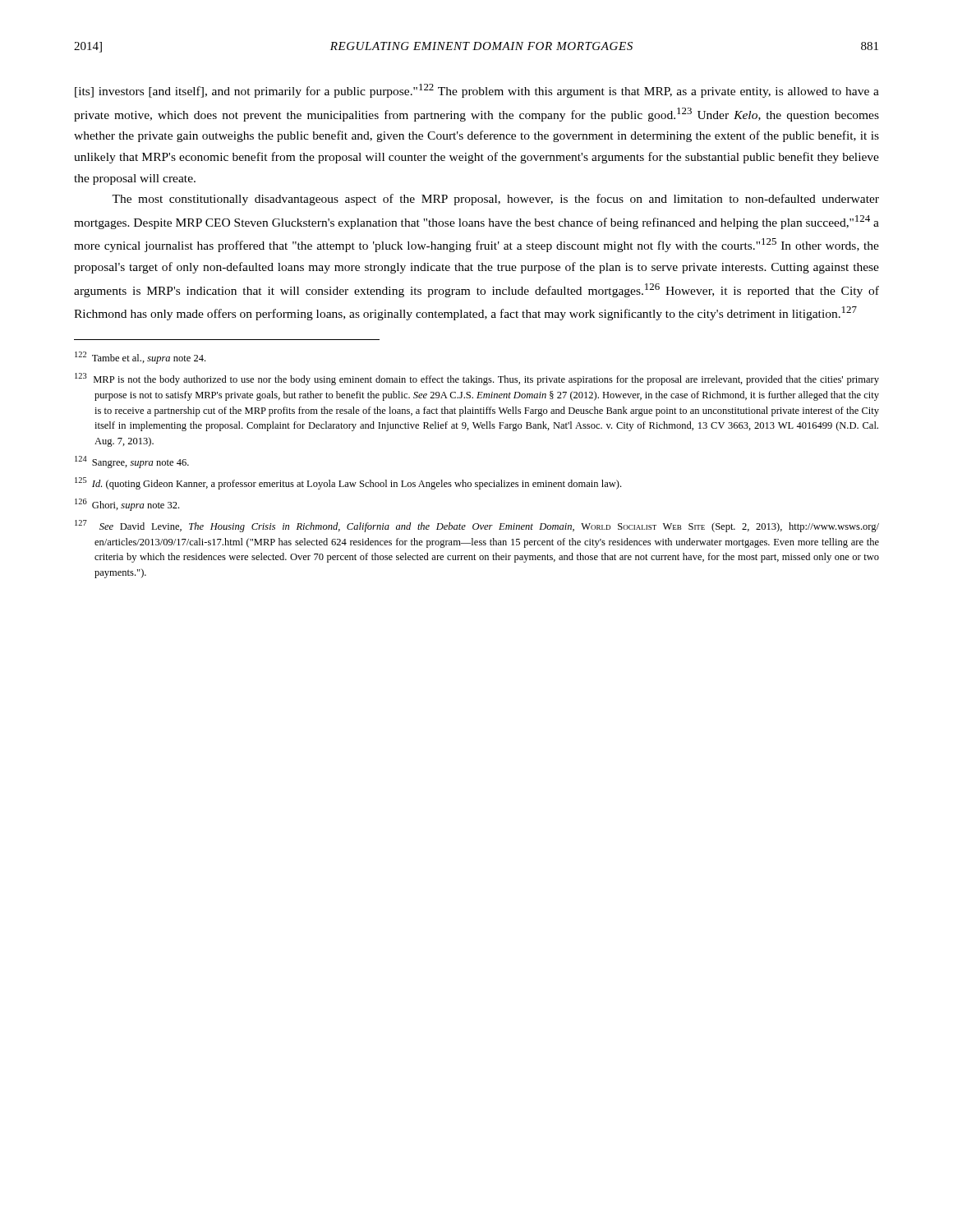The height and width of the screenshot is (1232, 953).
Task: Locate the block of text that opens with "[its] investors [and itself], and not primarily for"
Action: point(476,133)
